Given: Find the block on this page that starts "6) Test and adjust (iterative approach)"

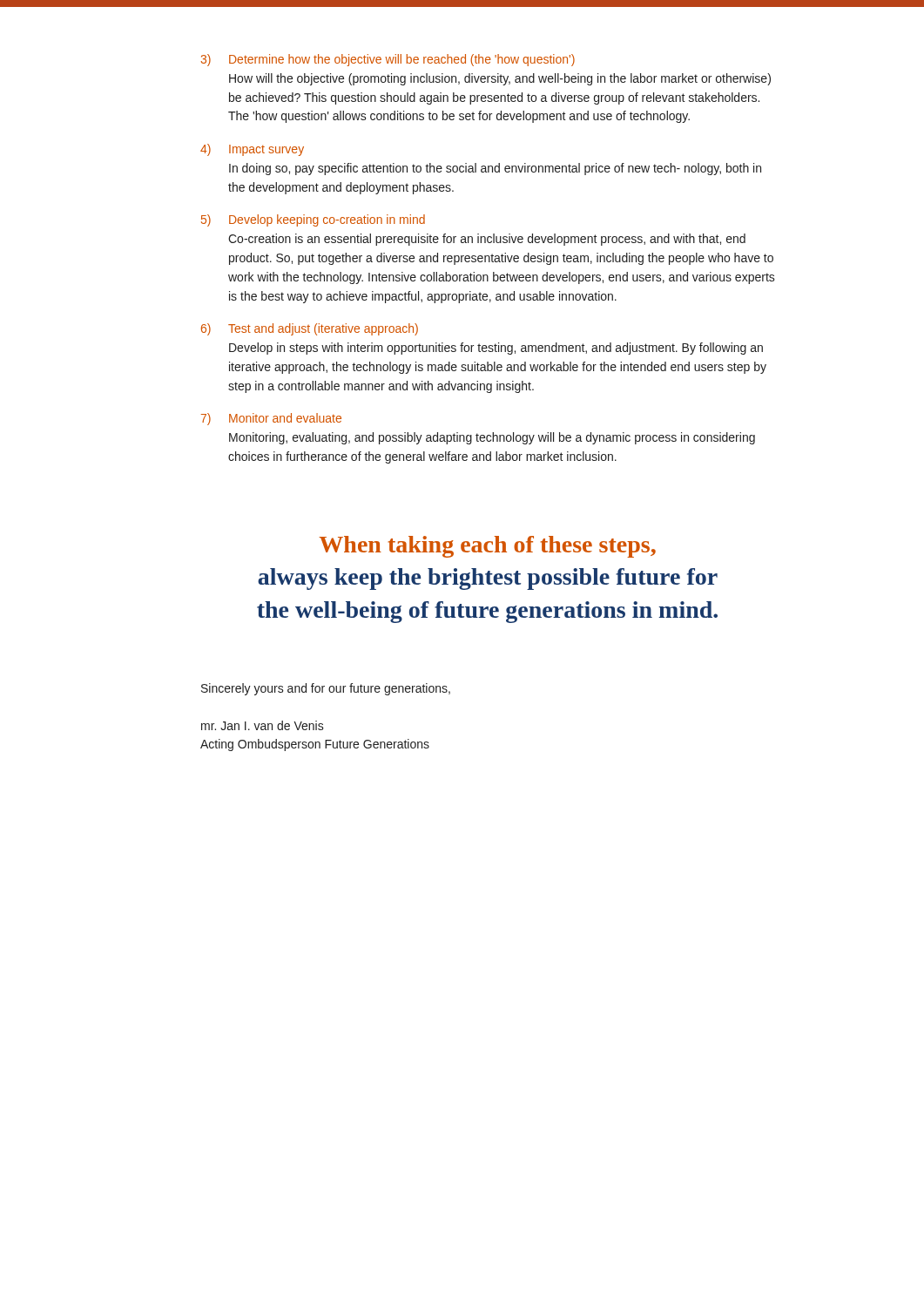Looking at the screenshot, I should [488, 359].
